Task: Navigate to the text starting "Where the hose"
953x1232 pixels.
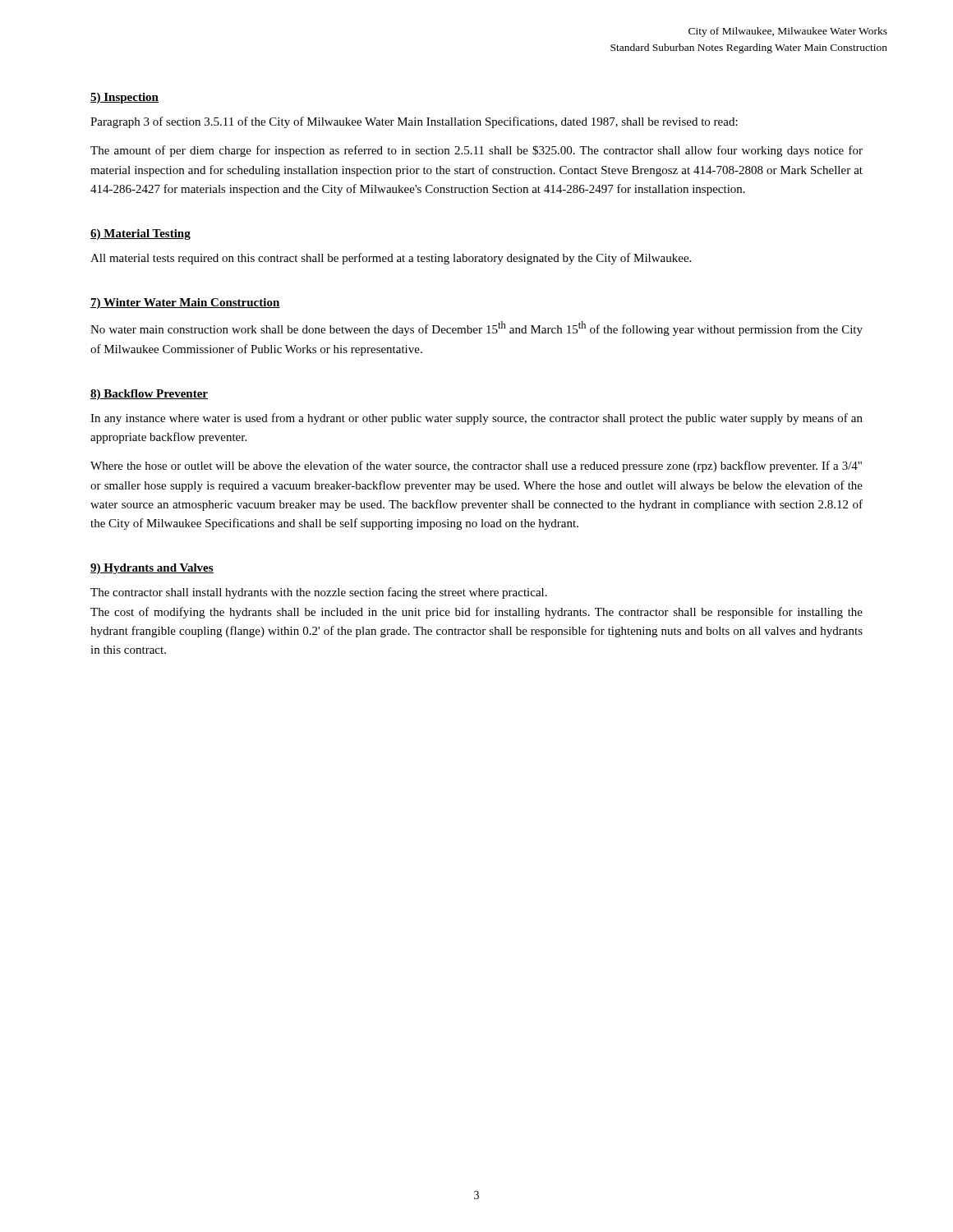Action: [476, 495]
